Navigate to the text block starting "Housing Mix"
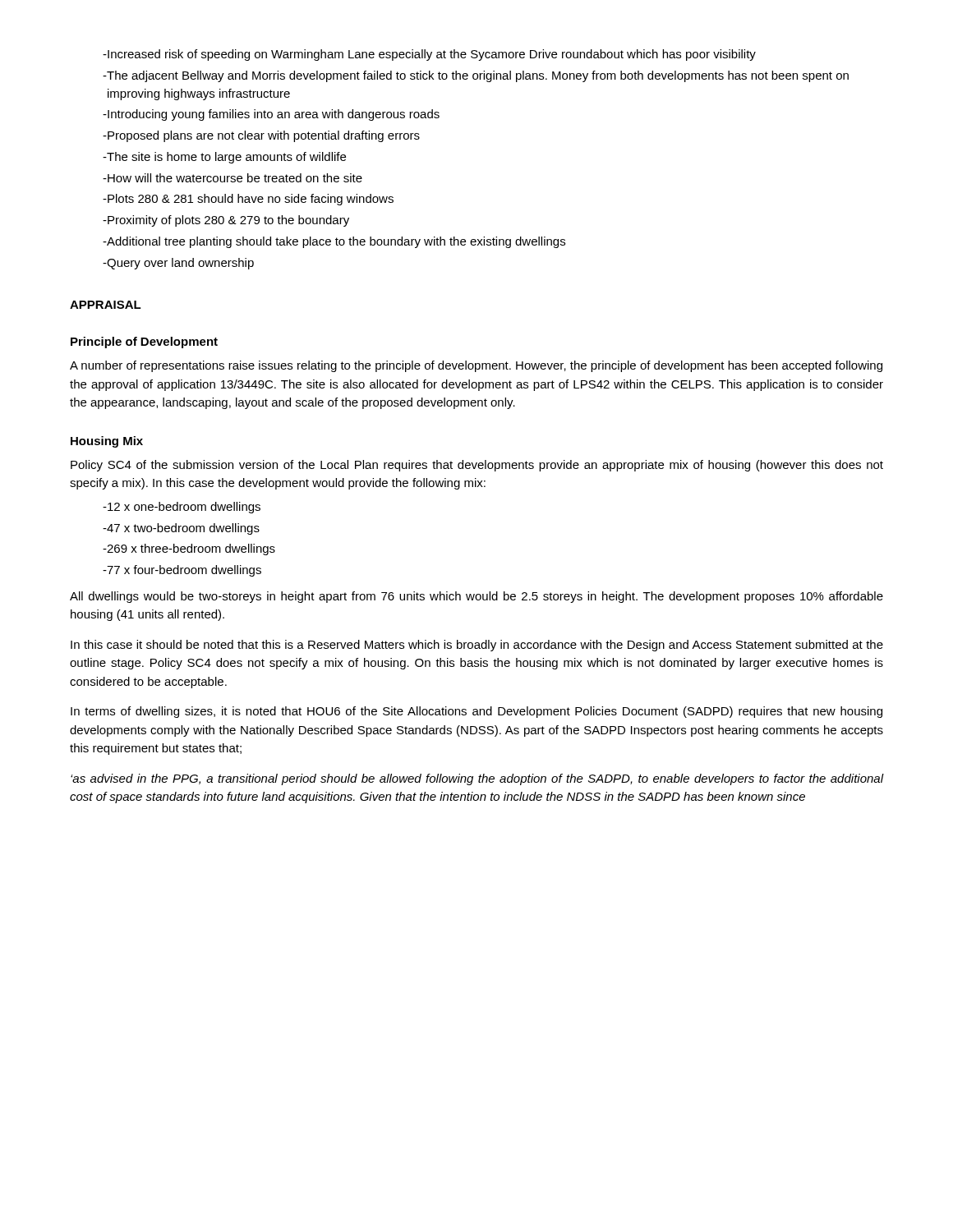 (x=106, y=440)
